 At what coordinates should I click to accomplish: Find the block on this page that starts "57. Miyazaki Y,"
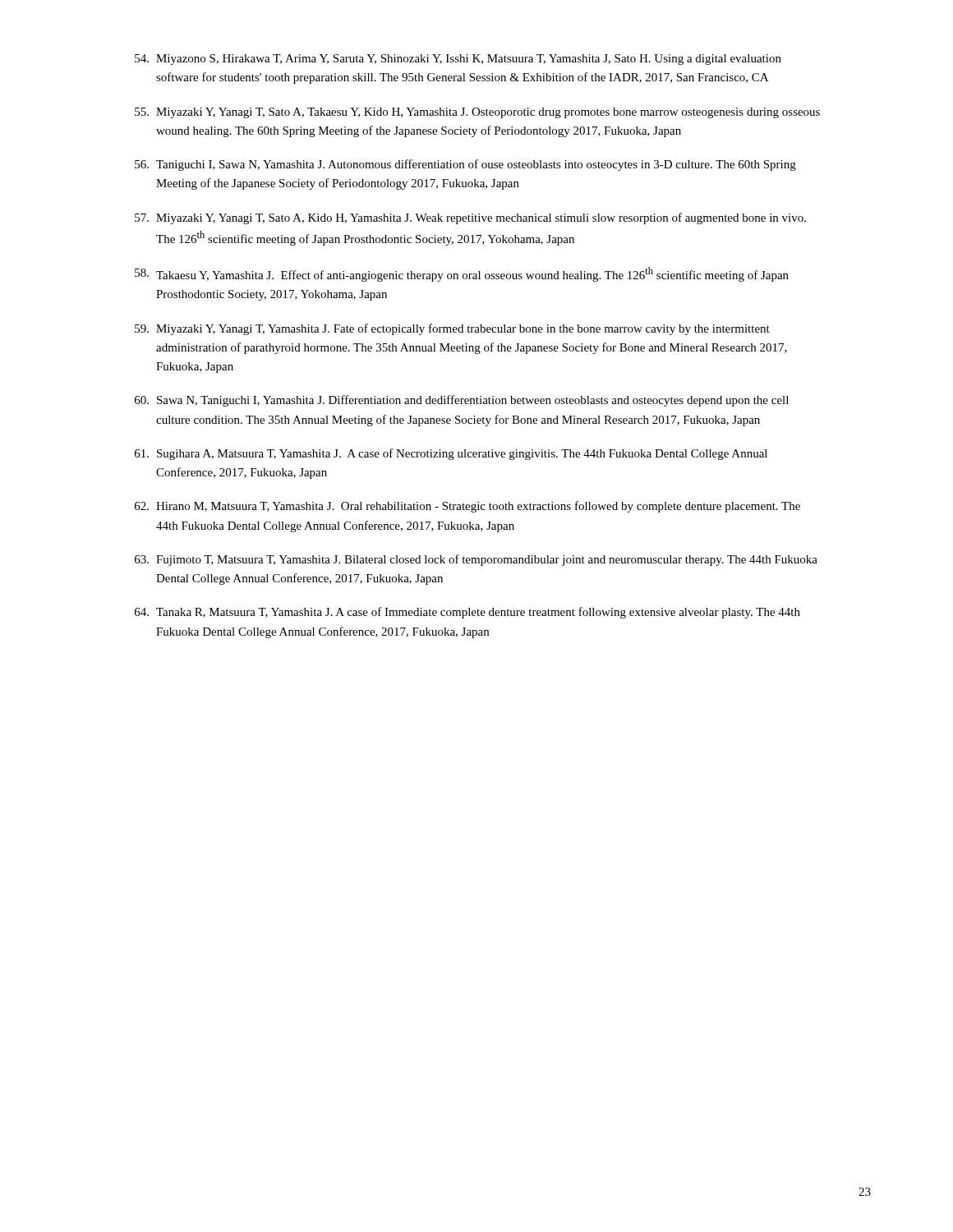[x=464, y=229]
